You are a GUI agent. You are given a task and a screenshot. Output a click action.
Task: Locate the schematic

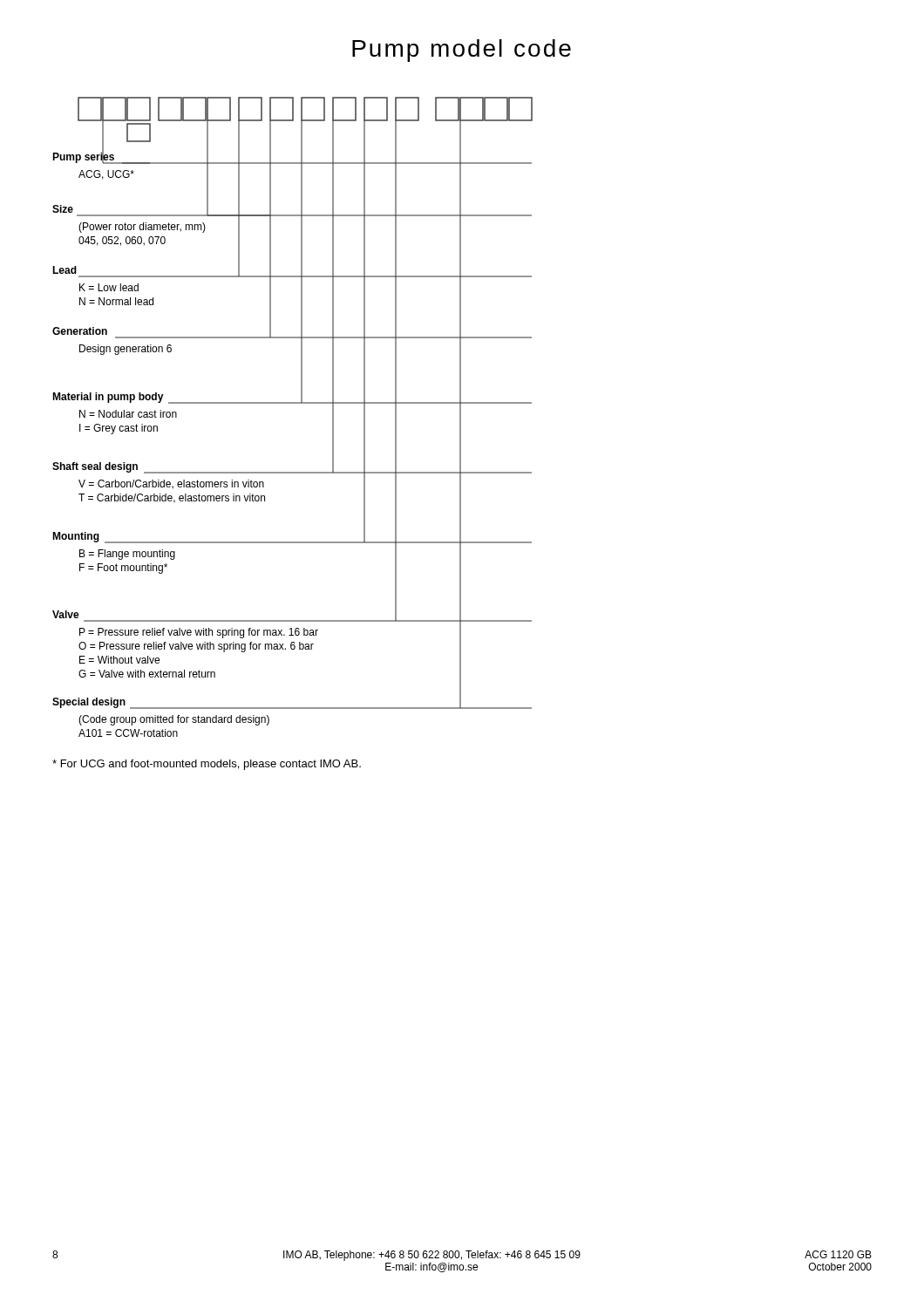(x=462, y=412)
